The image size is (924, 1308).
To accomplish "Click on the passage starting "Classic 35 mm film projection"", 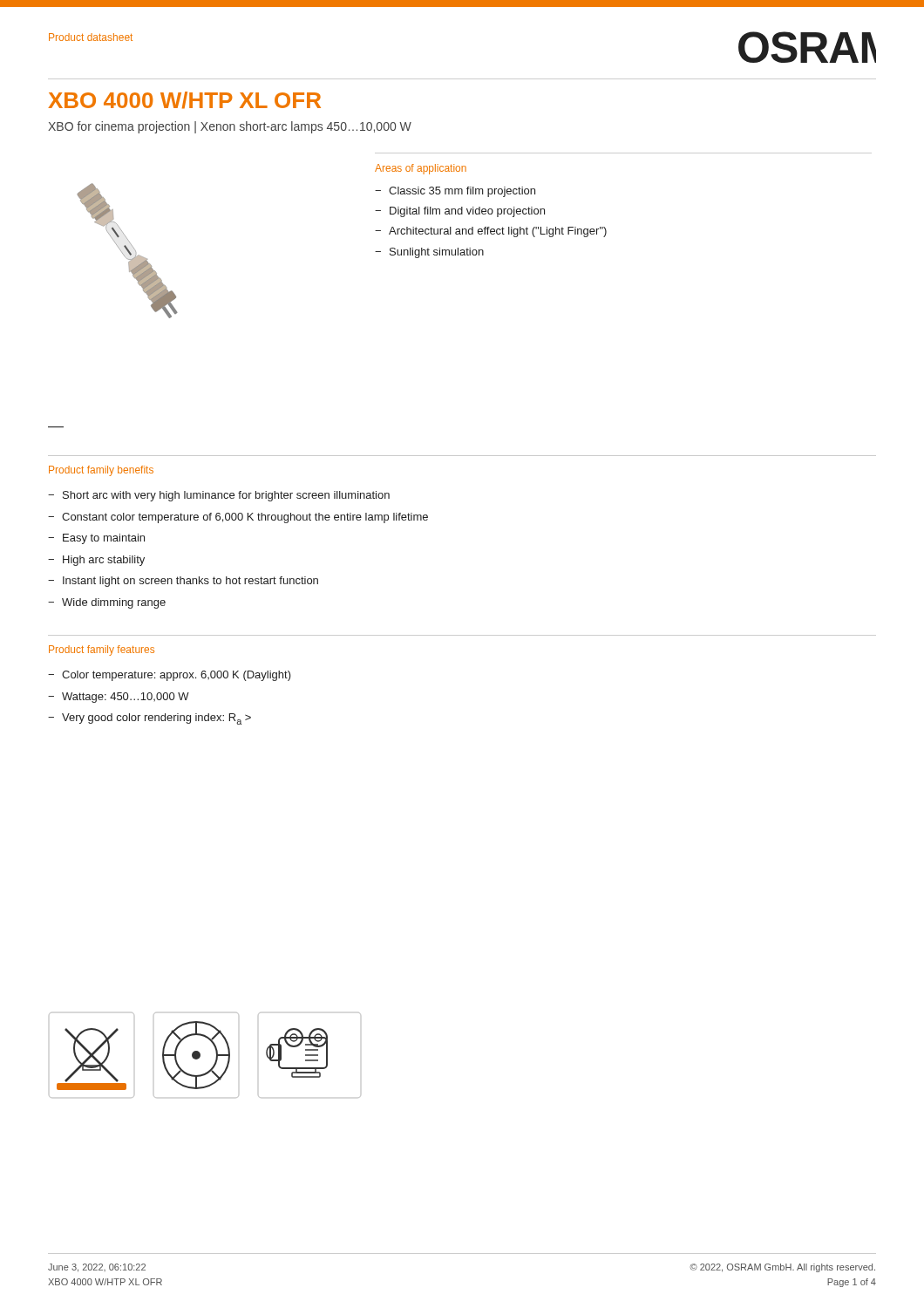I will 462,191.
